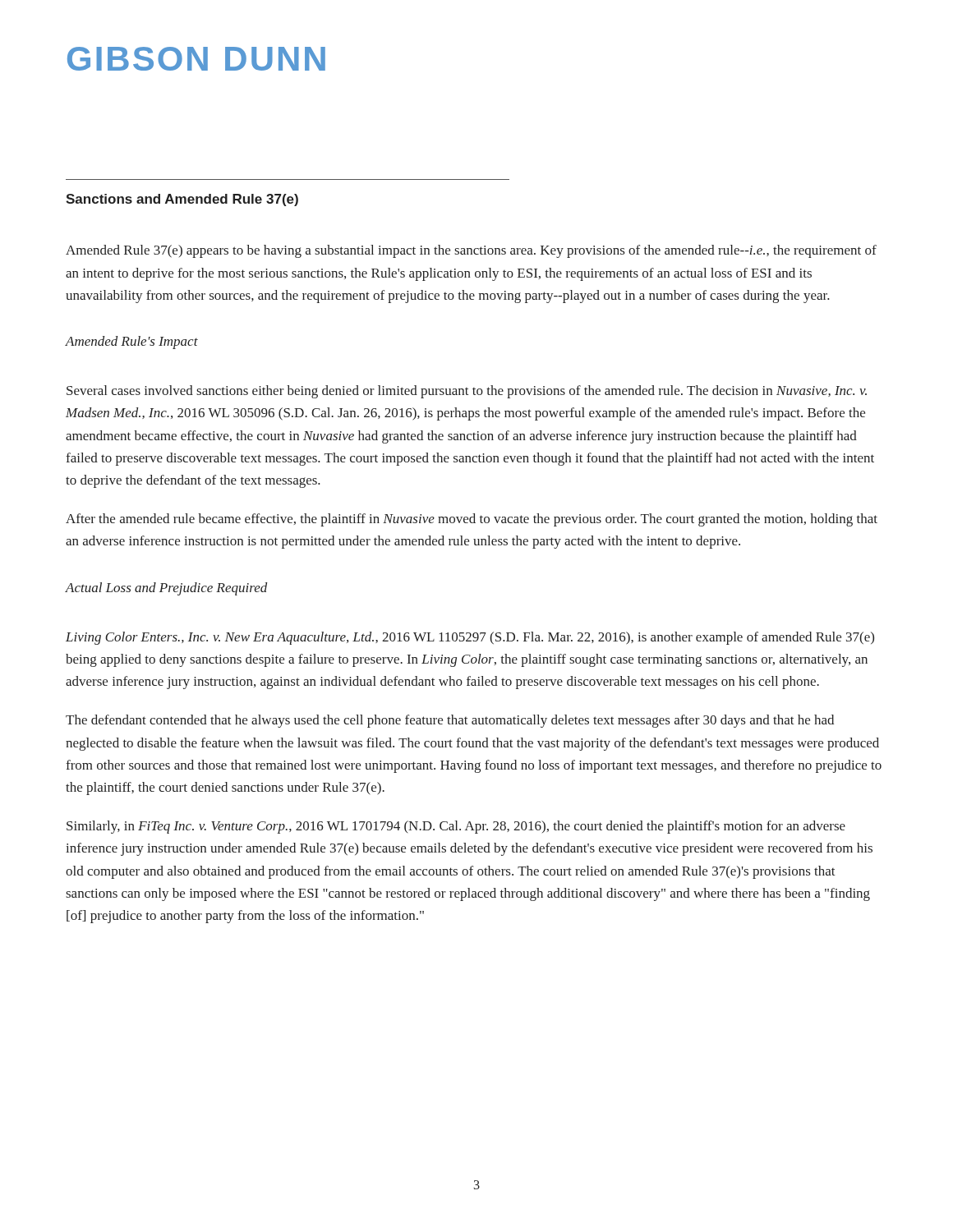Navigate to the text block starting "Actual Loss and Prejudice"
The height and width of the screenshot is (1232, 953).
pyautogui.click(x=166, y=588)
